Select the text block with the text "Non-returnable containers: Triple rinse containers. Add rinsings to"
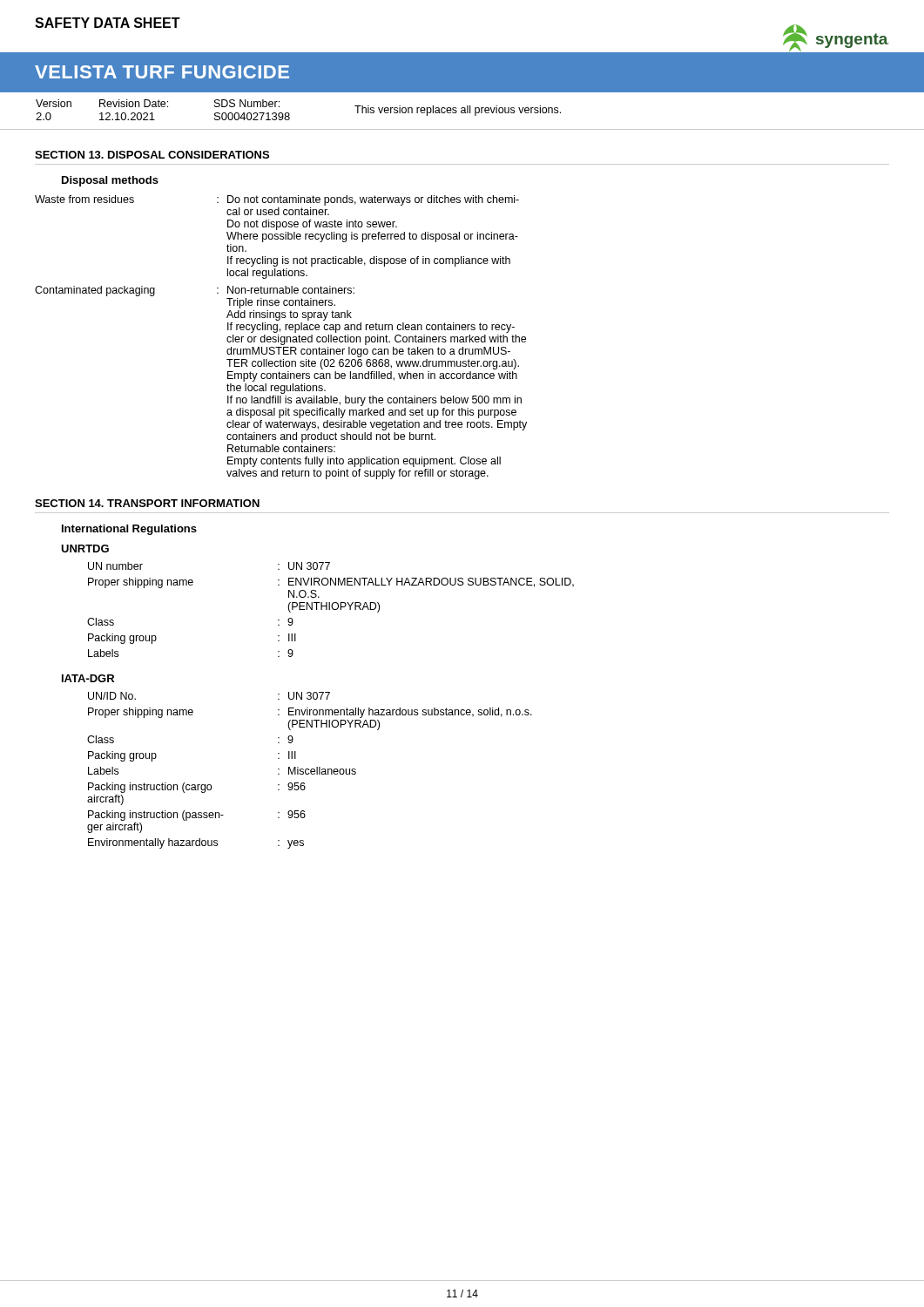The width and height of the screenshot is (924, 1307). coord(377,382)
